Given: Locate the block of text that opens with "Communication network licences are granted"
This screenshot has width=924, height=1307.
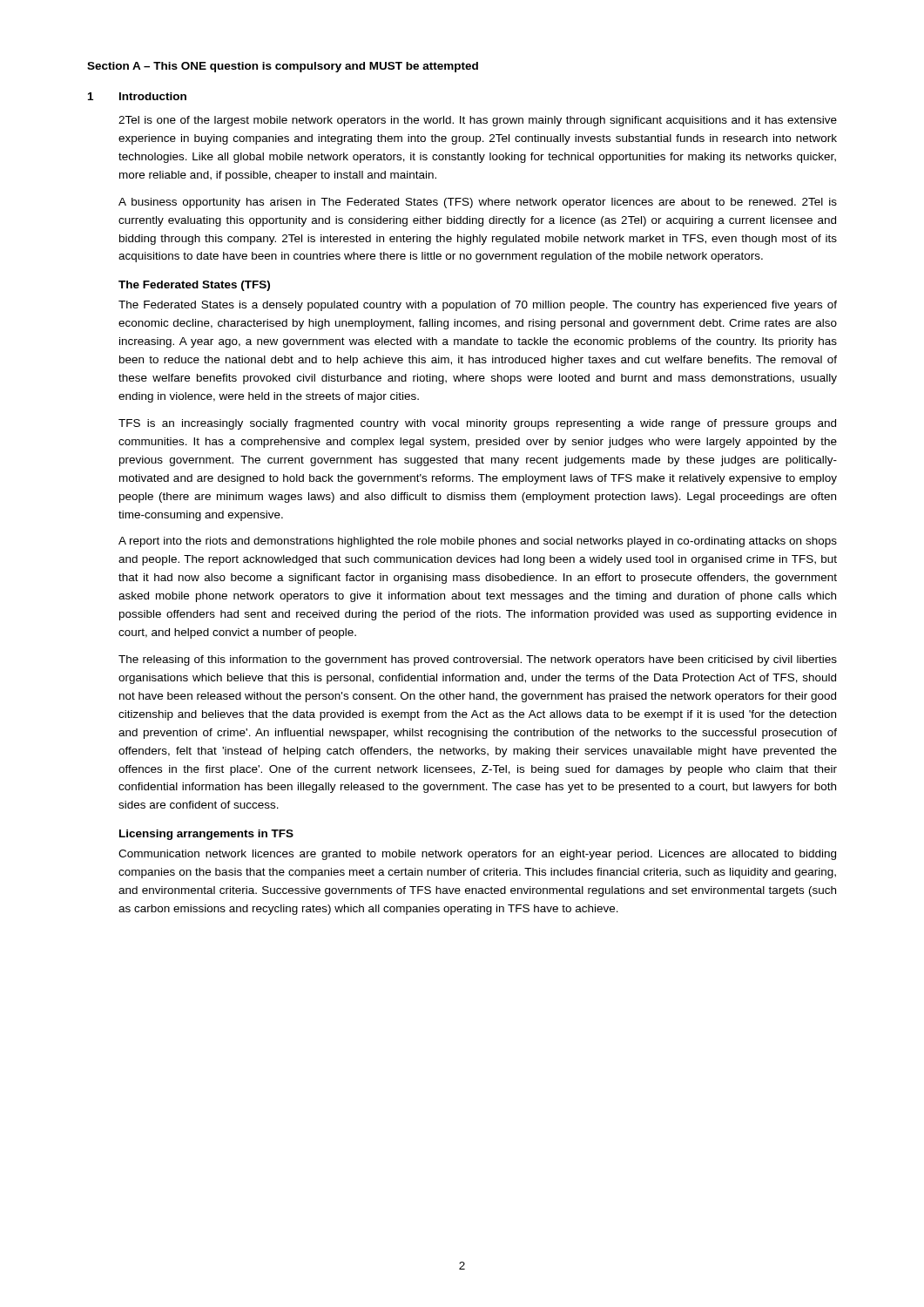Looking at the screenshot, I should point(478,881).
